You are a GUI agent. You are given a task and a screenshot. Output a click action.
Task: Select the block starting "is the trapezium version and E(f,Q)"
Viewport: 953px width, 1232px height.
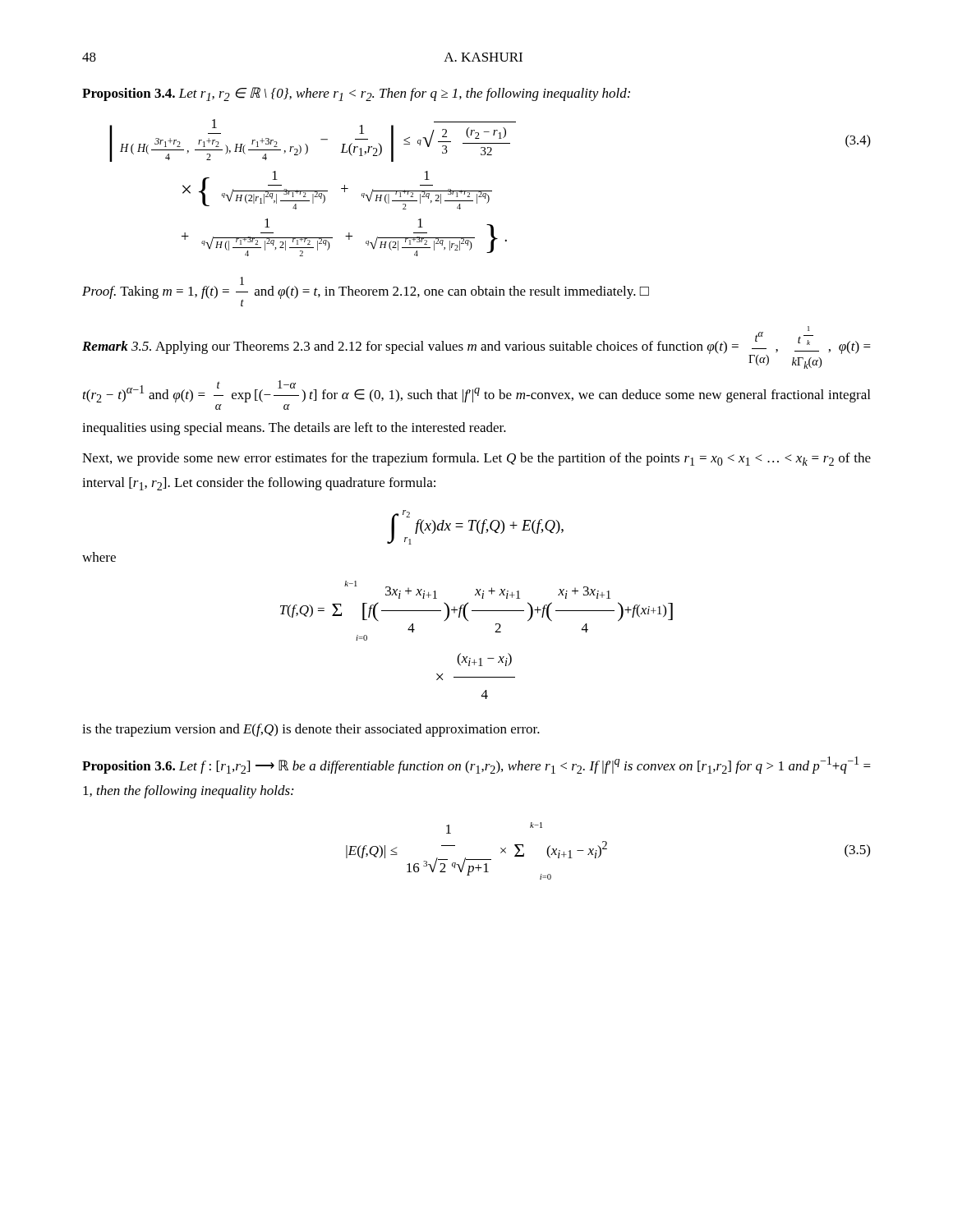pos(311,729)
